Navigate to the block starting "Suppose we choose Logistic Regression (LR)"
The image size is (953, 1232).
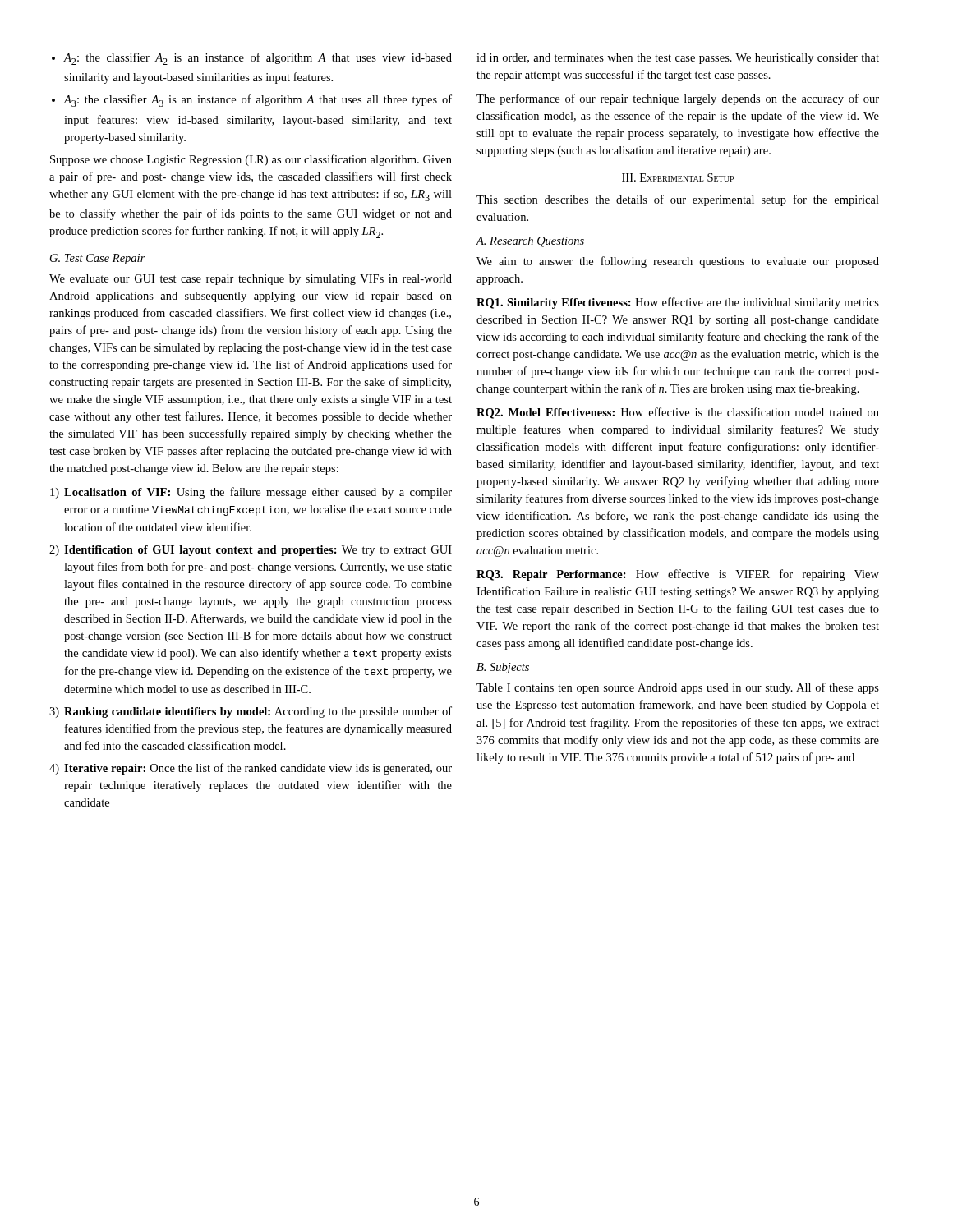251,197
